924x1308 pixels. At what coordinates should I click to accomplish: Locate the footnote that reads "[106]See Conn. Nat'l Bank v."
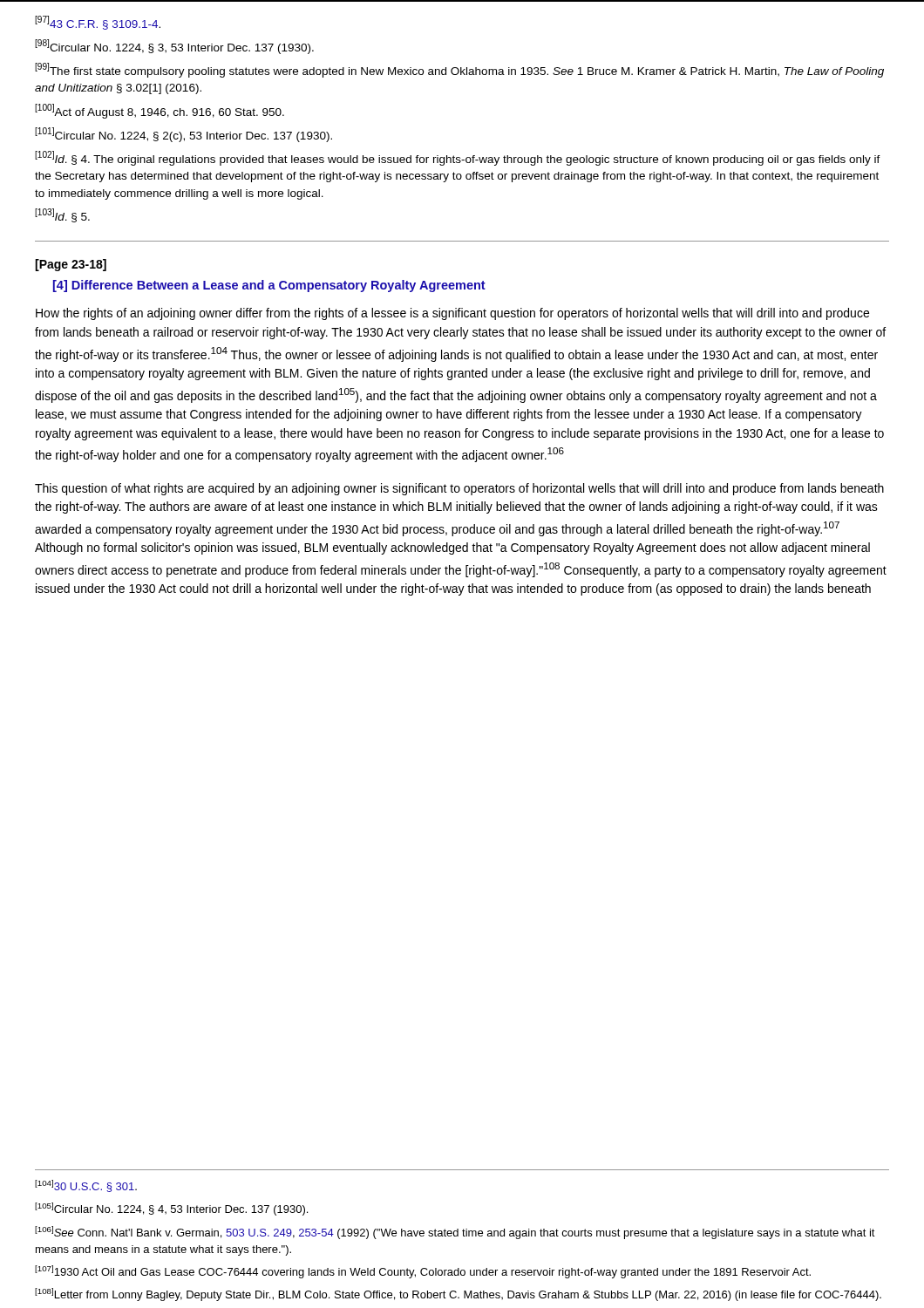pos(455,1240)
